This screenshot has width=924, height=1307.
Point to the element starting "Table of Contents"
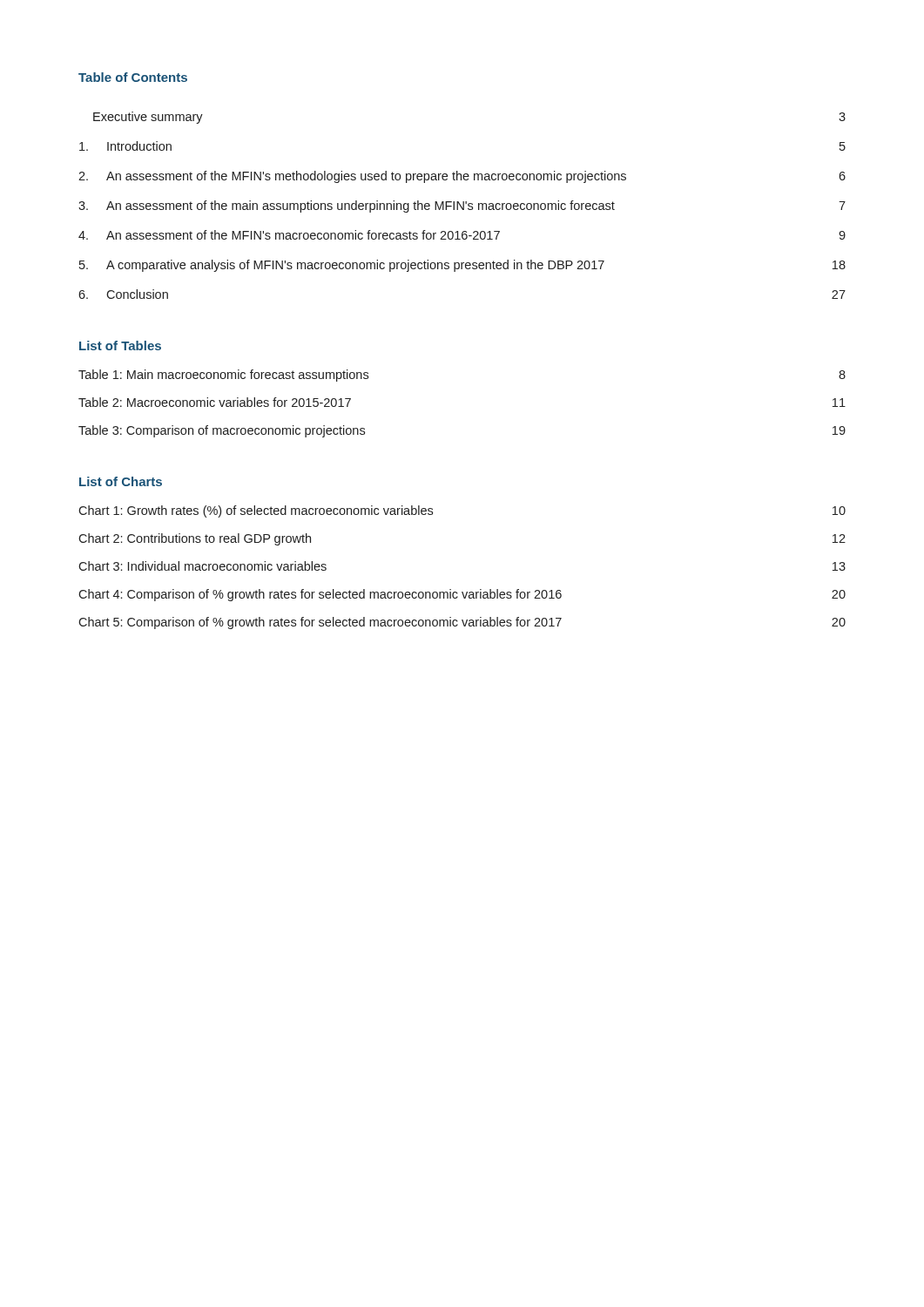[133, 77]
